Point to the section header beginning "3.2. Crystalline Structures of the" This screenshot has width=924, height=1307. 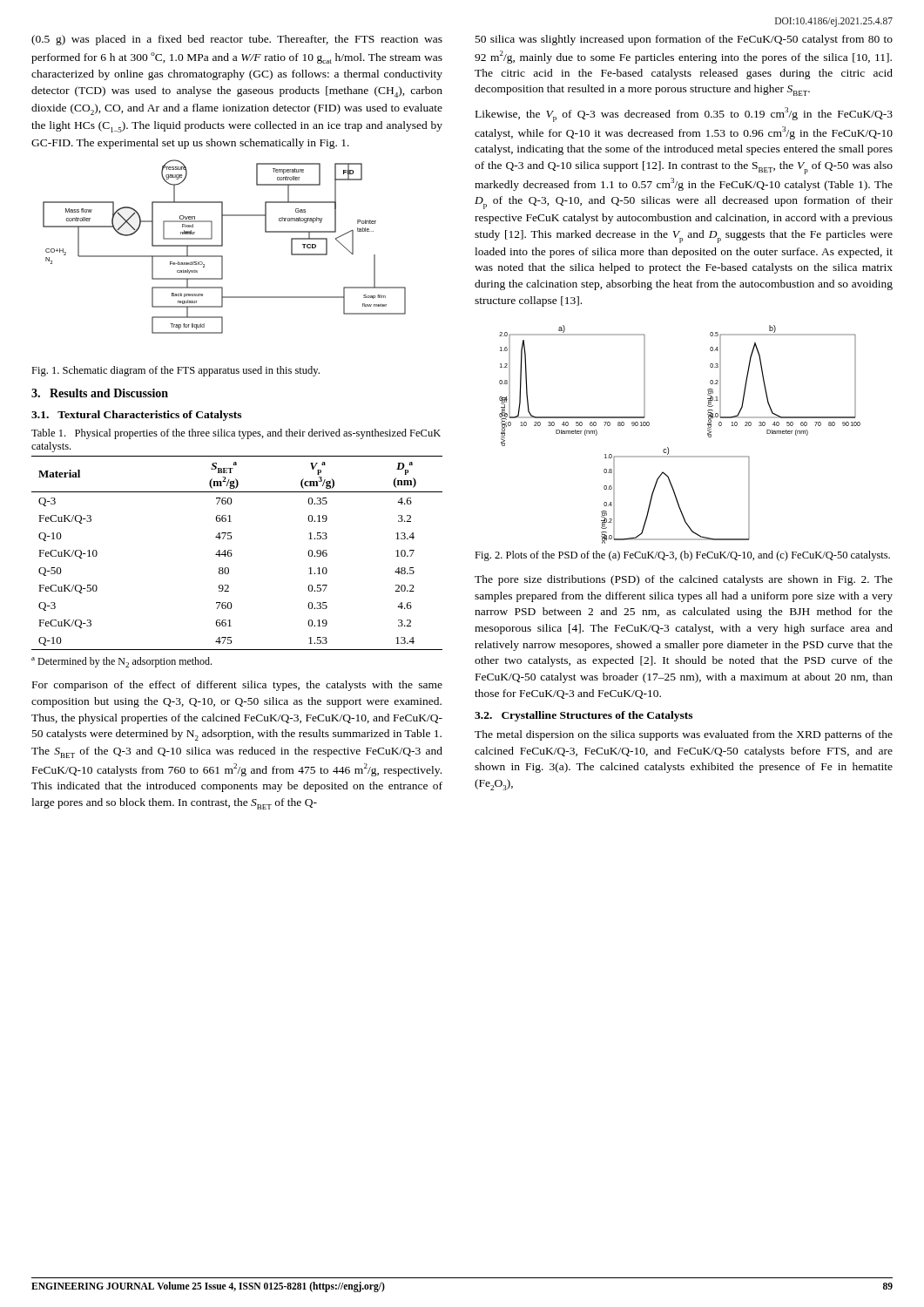[x=584, y=715]
